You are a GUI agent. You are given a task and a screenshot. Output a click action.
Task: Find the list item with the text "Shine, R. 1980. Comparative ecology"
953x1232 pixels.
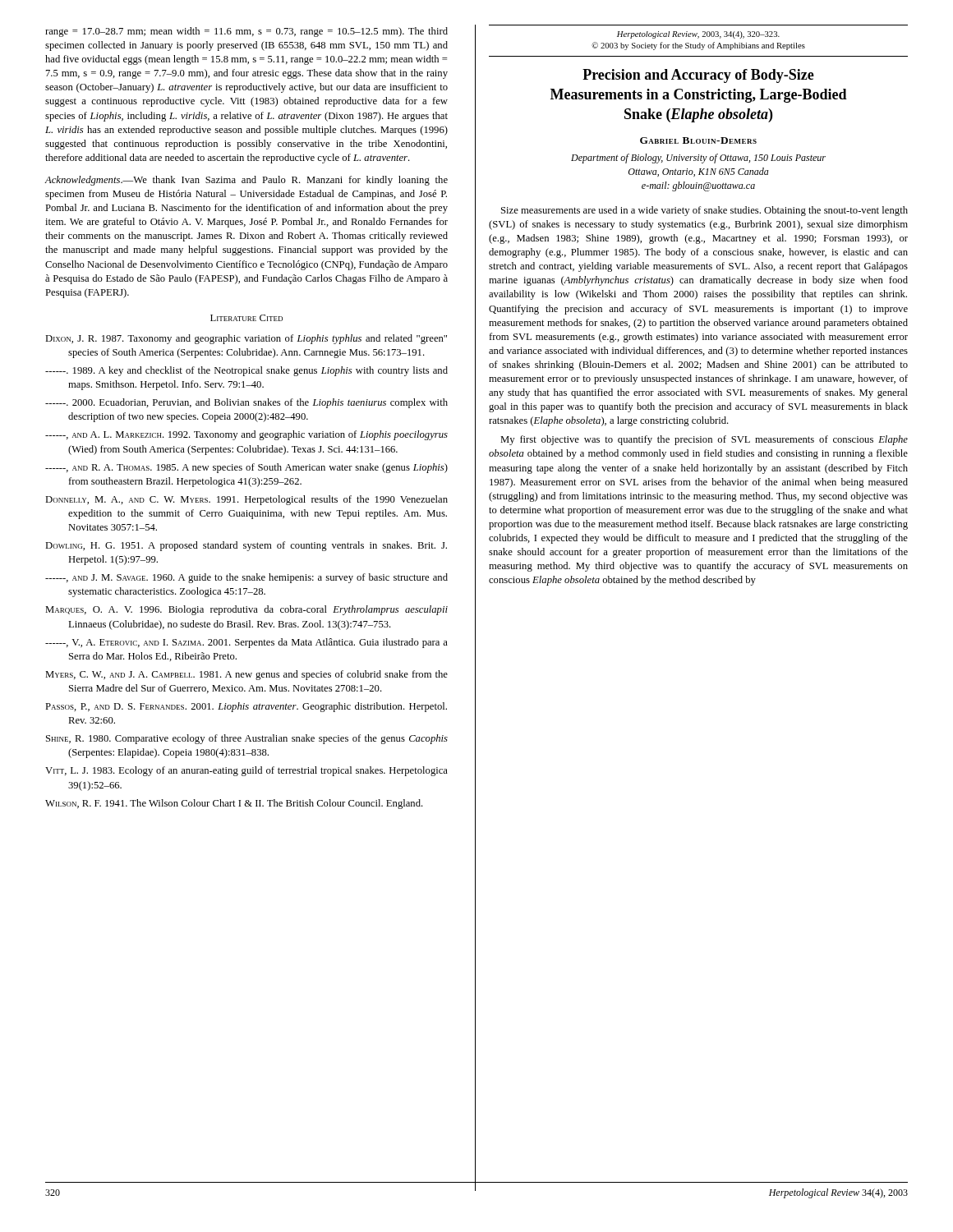(x=246, y=746)
